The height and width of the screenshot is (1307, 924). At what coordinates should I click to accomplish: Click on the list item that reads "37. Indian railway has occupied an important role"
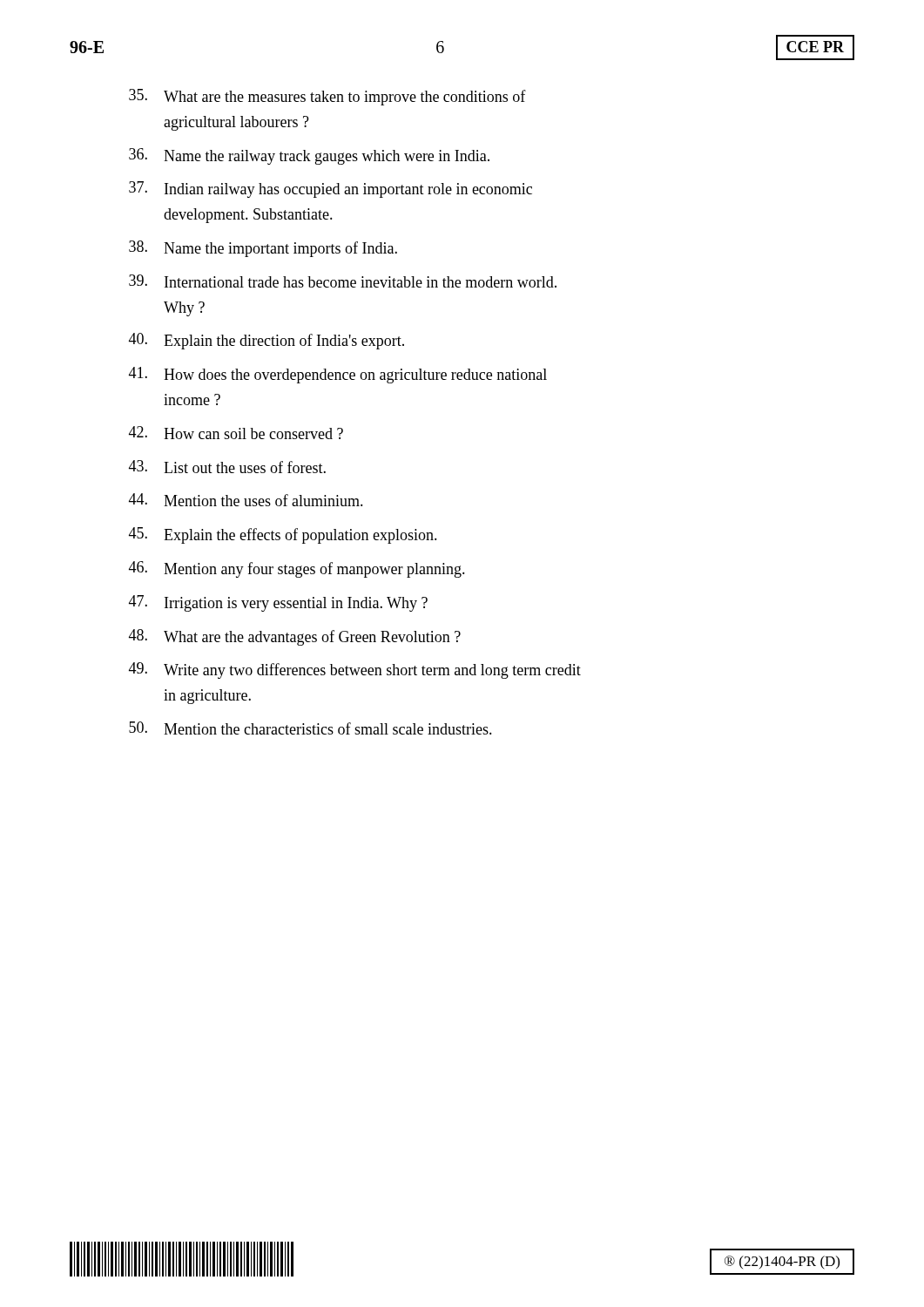point(462,202)
